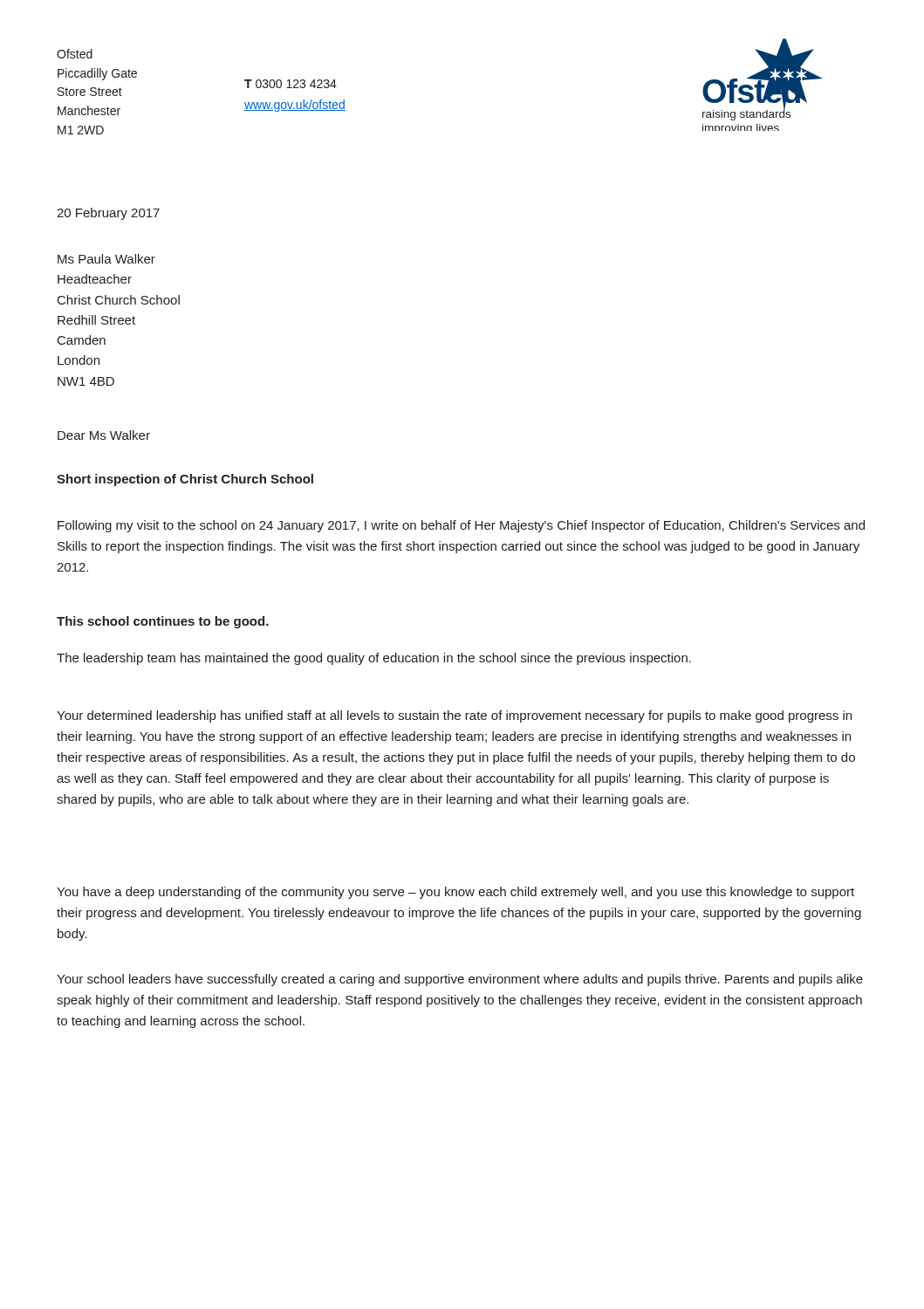Click where it says "20 February 2017"

[108, 213]
